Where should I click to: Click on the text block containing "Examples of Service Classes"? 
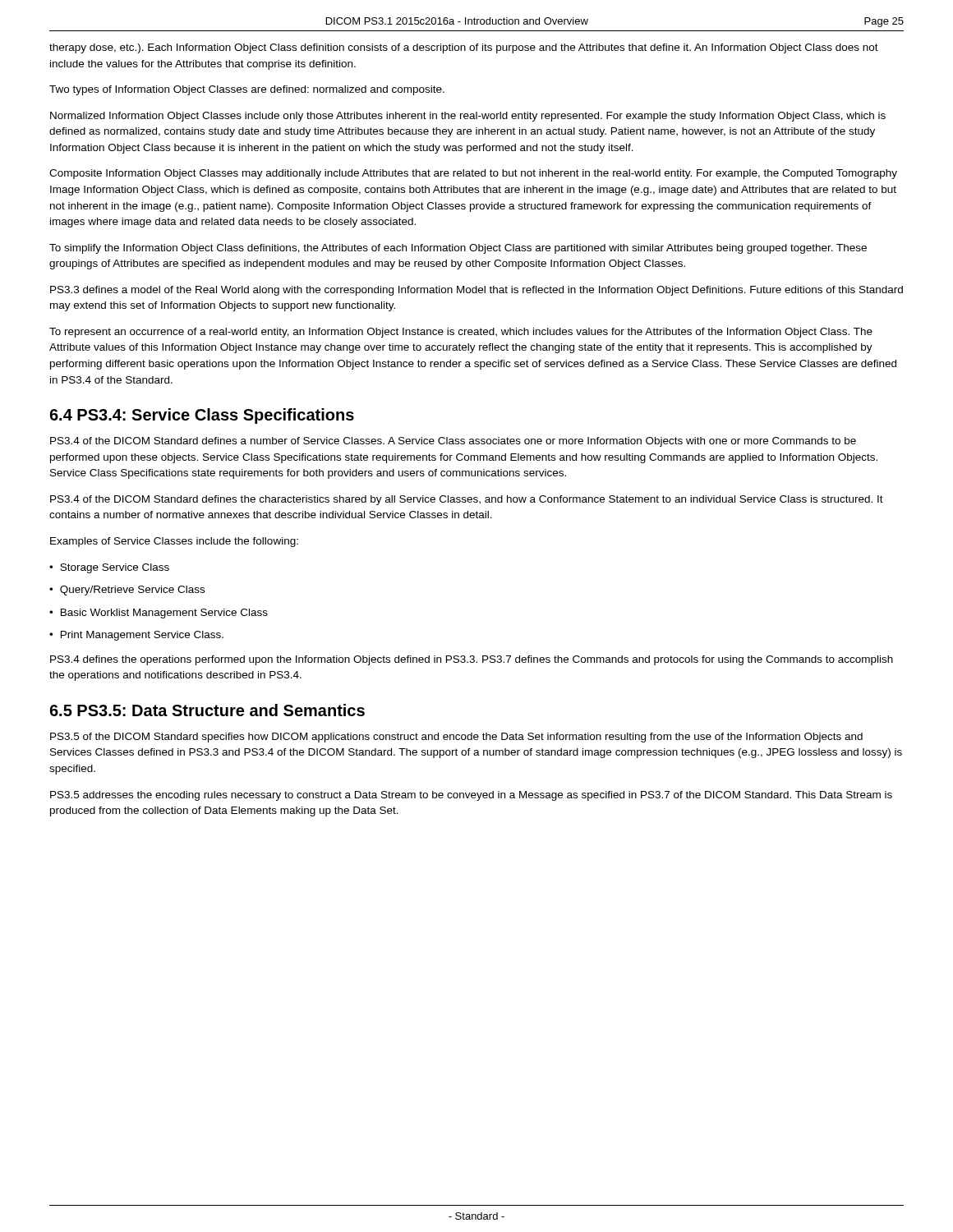[x=174, y=541]
